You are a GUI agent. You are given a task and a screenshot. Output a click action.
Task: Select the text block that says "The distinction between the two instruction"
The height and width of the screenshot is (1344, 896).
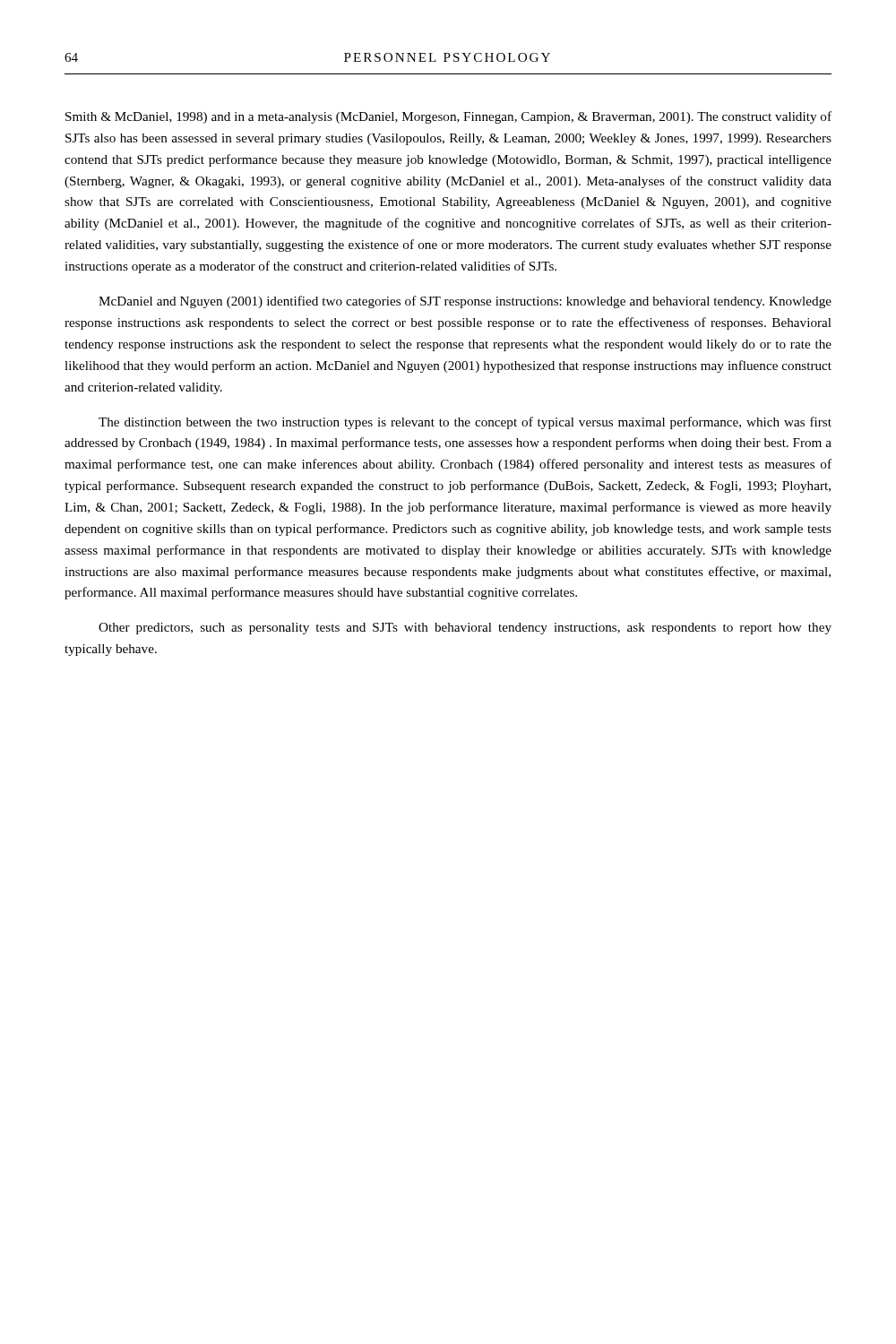448,507
